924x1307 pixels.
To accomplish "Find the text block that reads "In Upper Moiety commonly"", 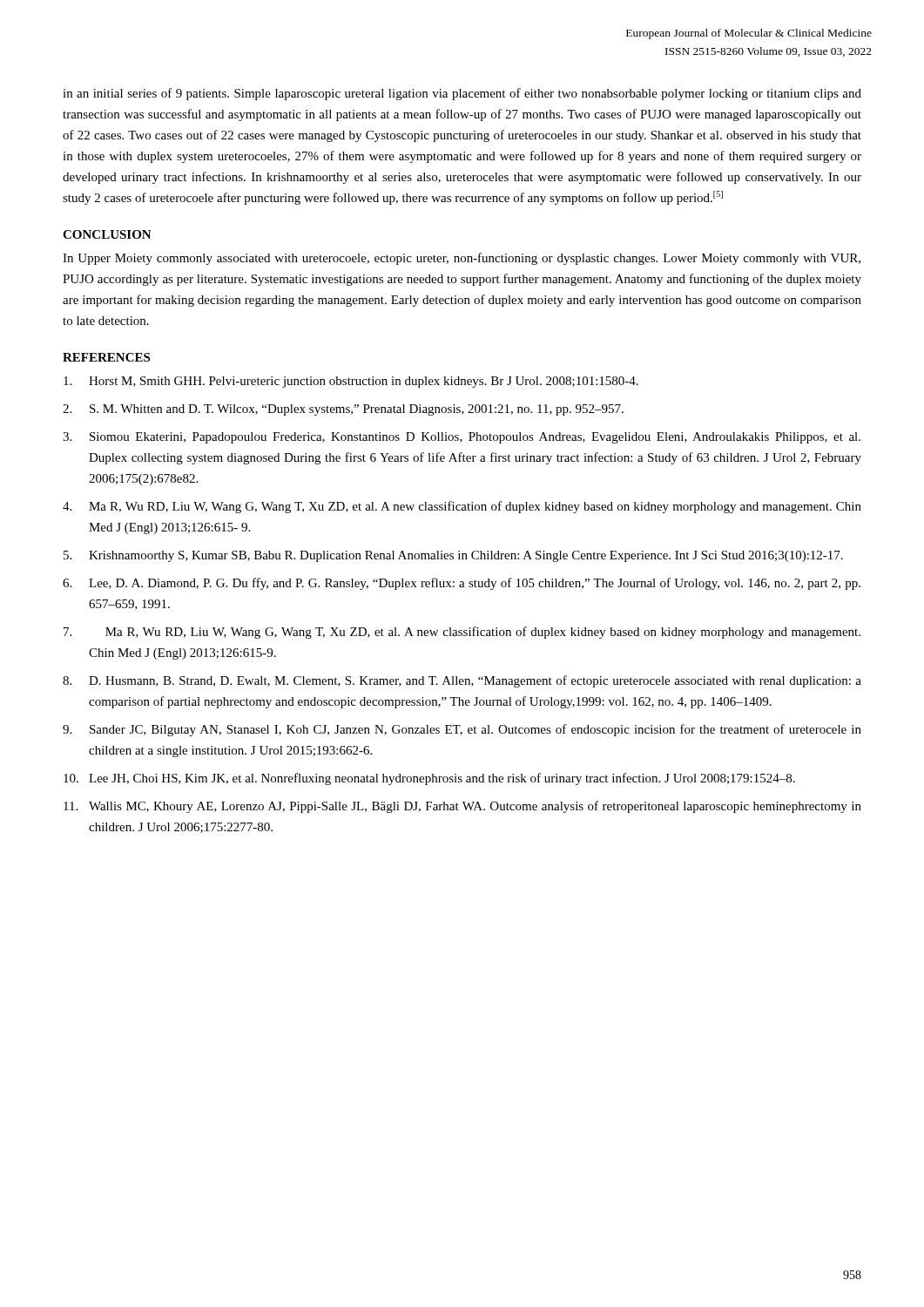I will click(x=462, y=289).
